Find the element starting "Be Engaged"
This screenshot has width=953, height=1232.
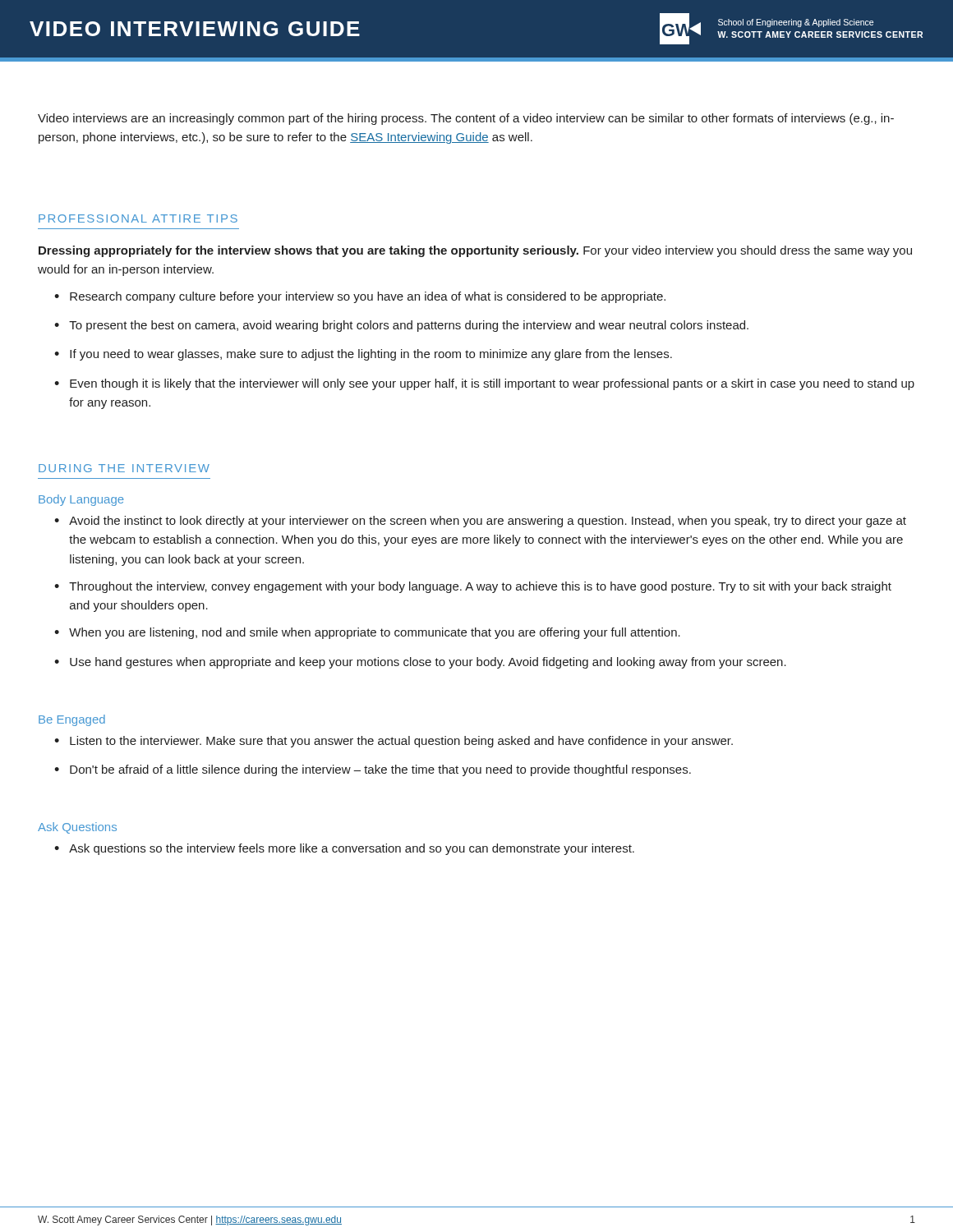coord(72,719)
